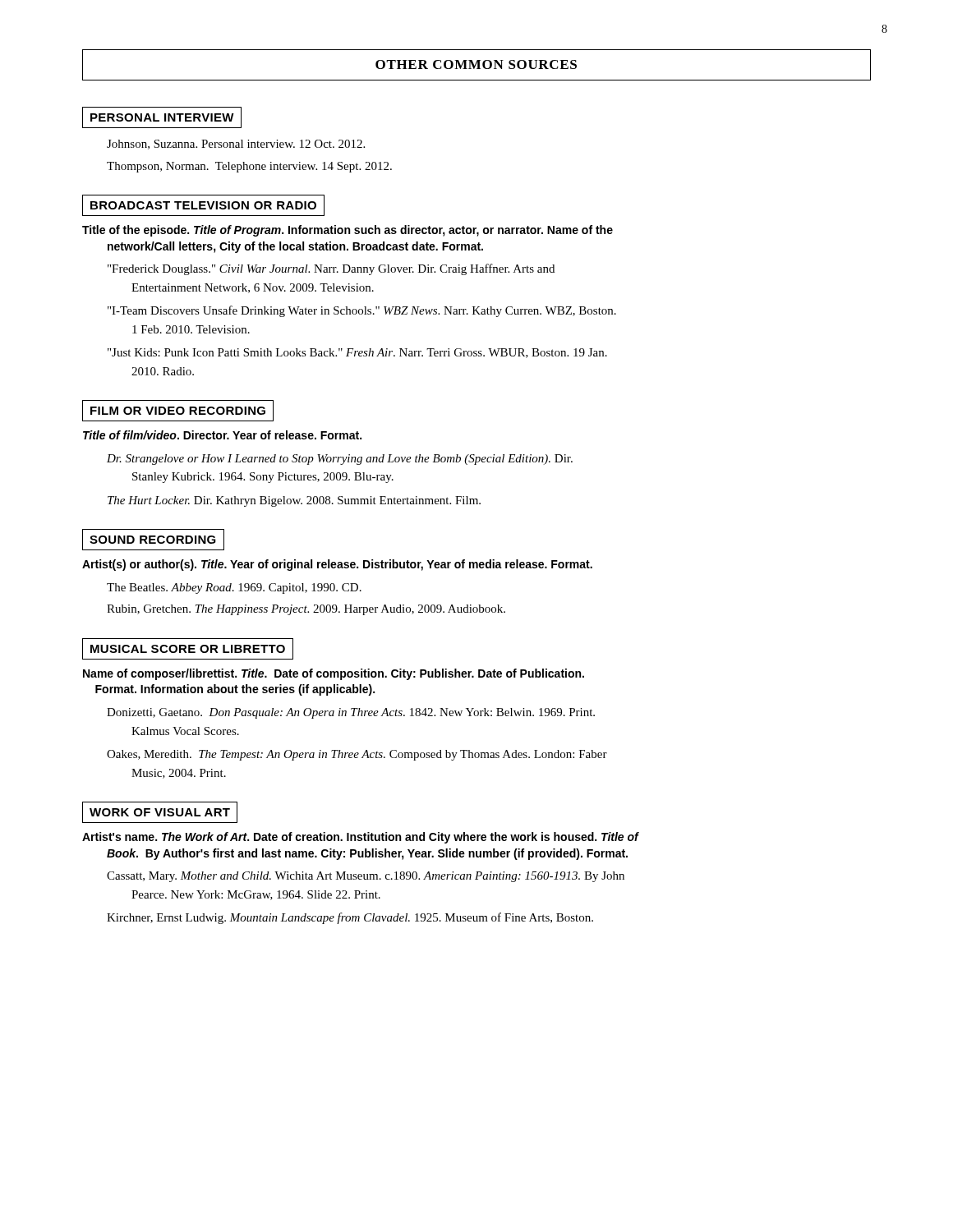The image size is (953, 1232).
Task: Select the element starting "Cassatt, Mary. Mother and Child. Wichita Art"
Action: [x=366, y=876]
